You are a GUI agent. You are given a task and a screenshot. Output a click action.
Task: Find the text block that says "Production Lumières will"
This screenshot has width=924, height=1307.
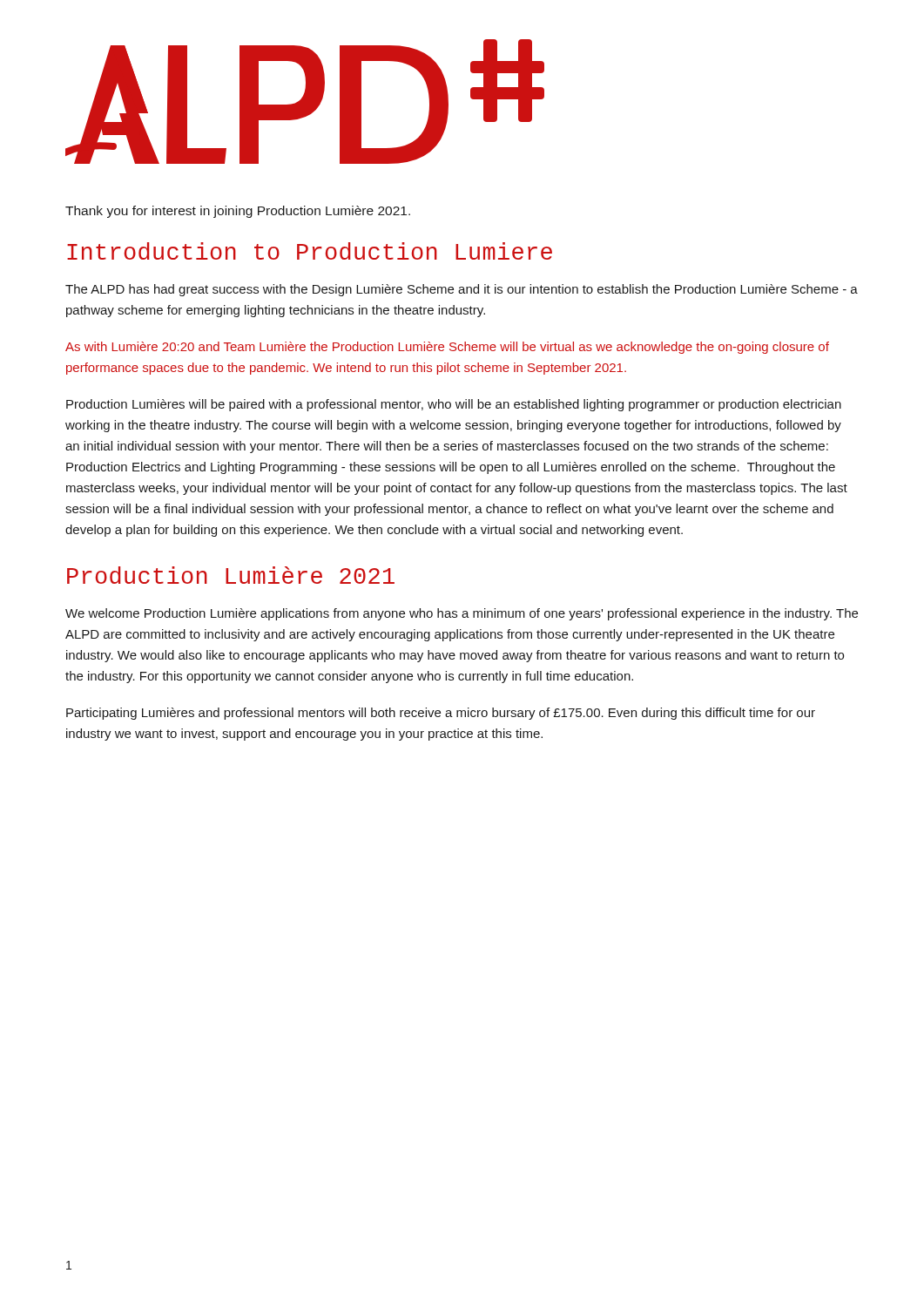[456, 467]
